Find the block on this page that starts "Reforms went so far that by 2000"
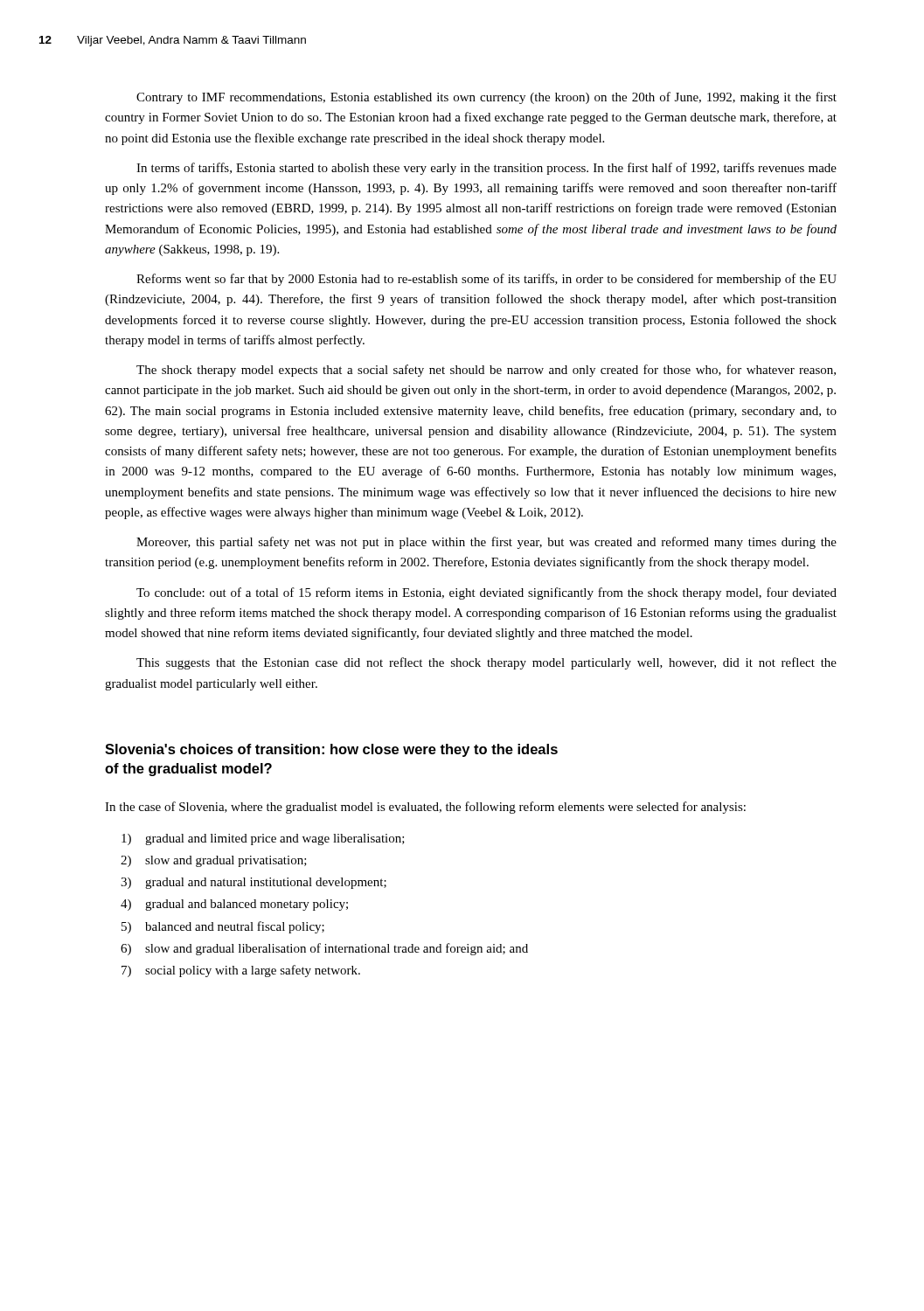The image size is (924, 1311). click(471, 310)
